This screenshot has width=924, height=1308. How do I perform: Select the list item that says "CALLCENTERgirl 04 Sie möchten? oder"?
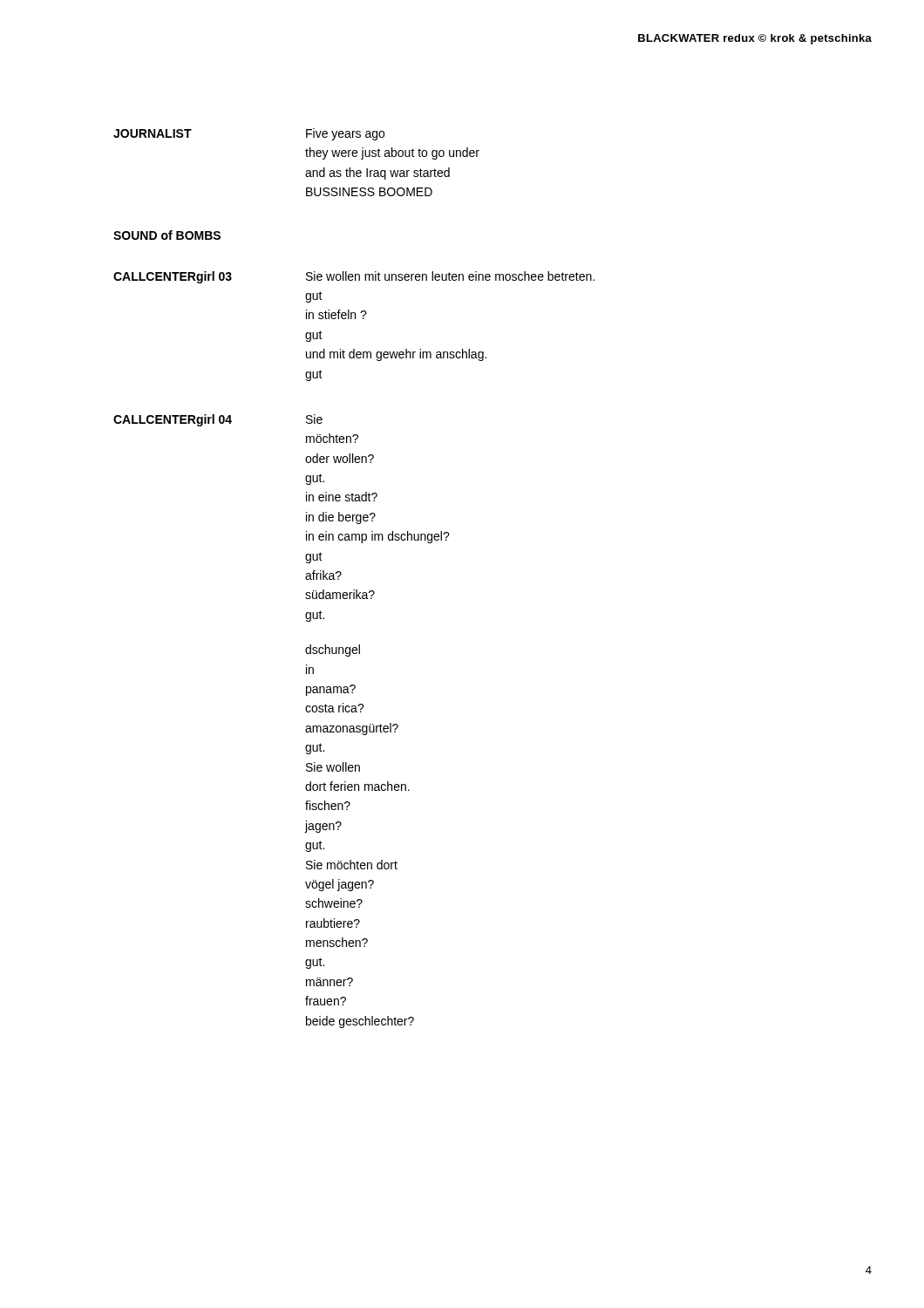[218, 420]
